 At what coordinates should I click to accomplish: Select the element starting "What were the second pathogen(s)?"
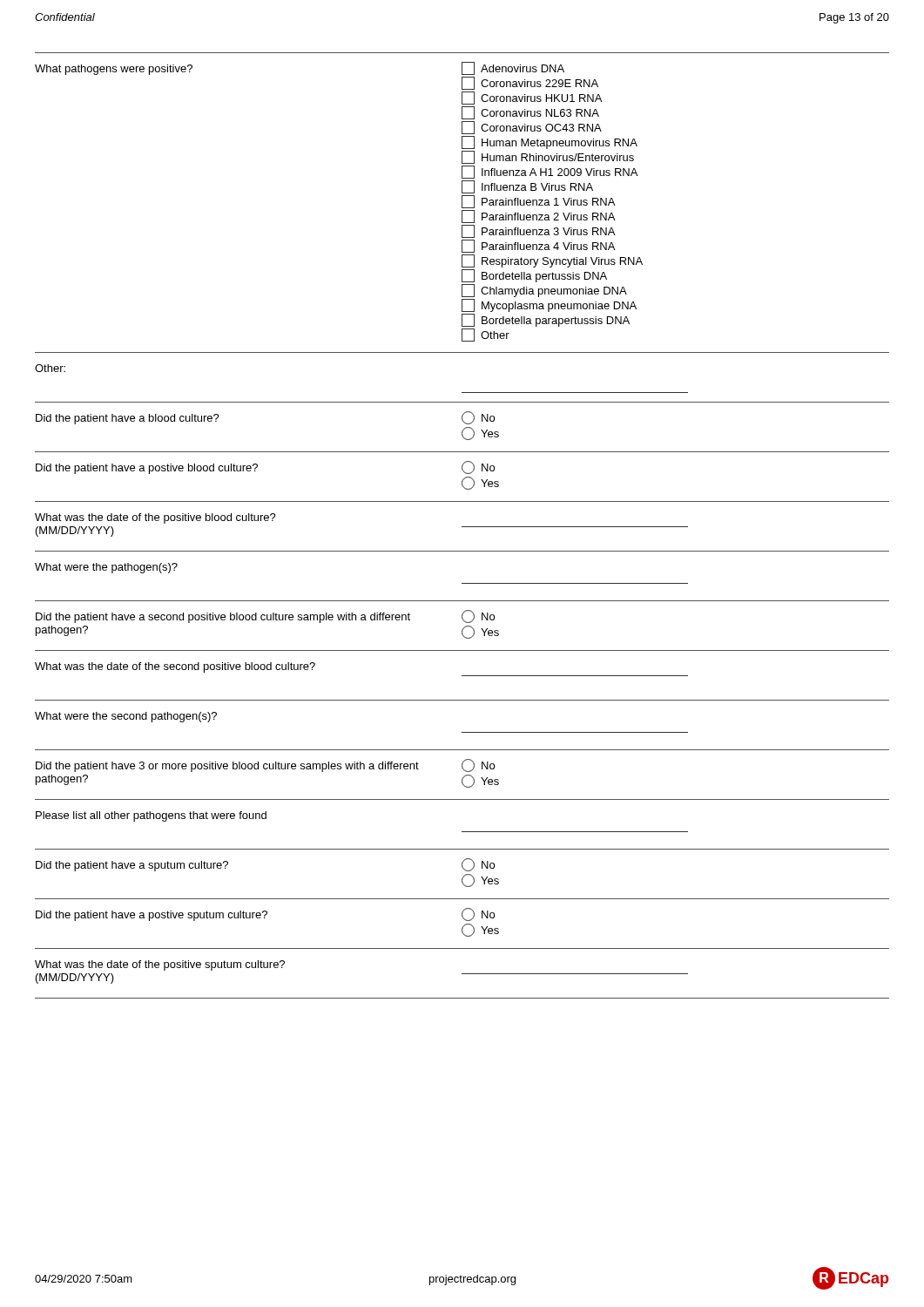coord(126,716)
